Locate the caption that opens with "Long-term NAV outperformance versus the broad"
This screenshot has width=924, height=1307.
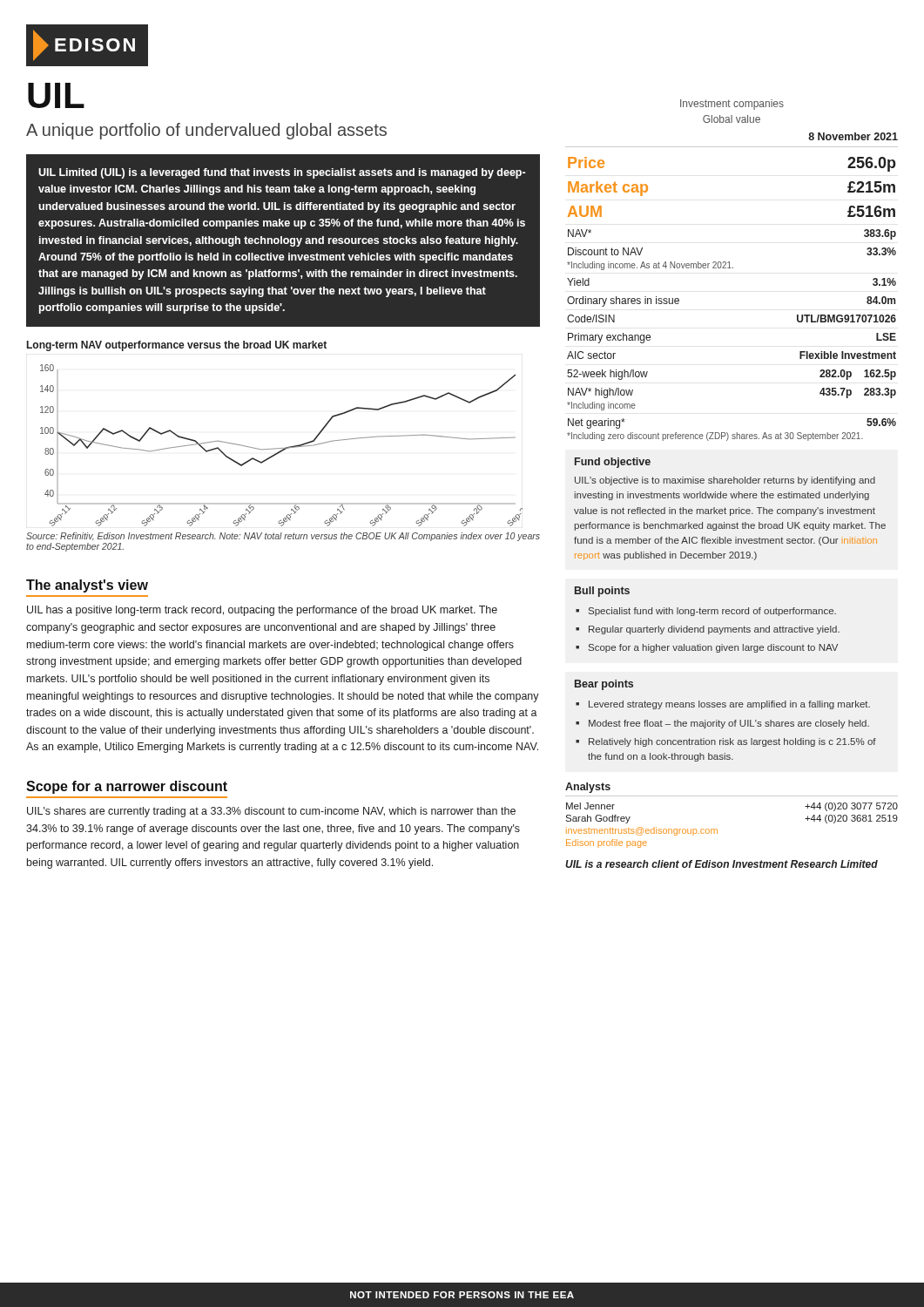(176, 345)
